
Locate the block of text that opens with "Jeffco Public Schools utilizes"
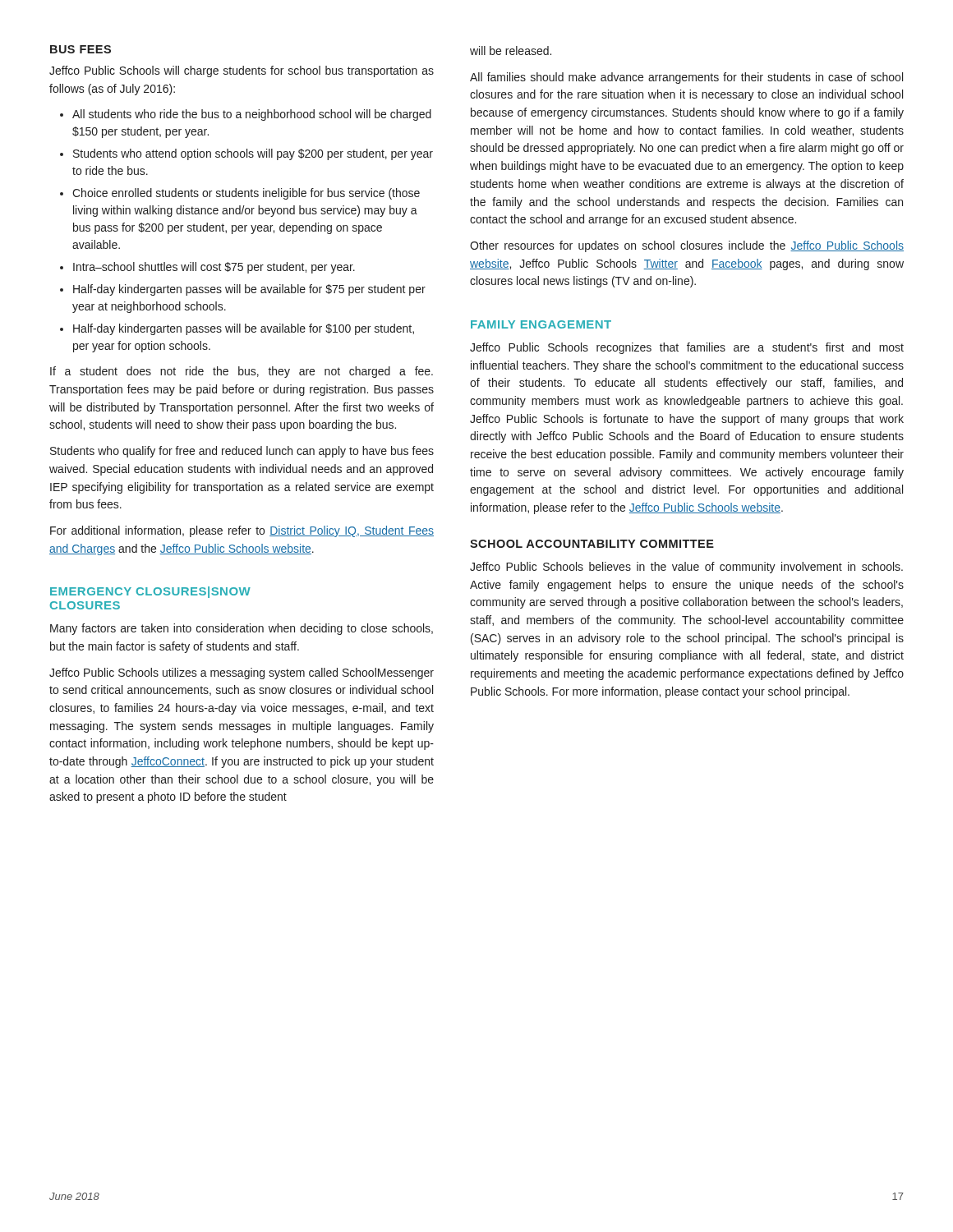(x=242, y=735)
